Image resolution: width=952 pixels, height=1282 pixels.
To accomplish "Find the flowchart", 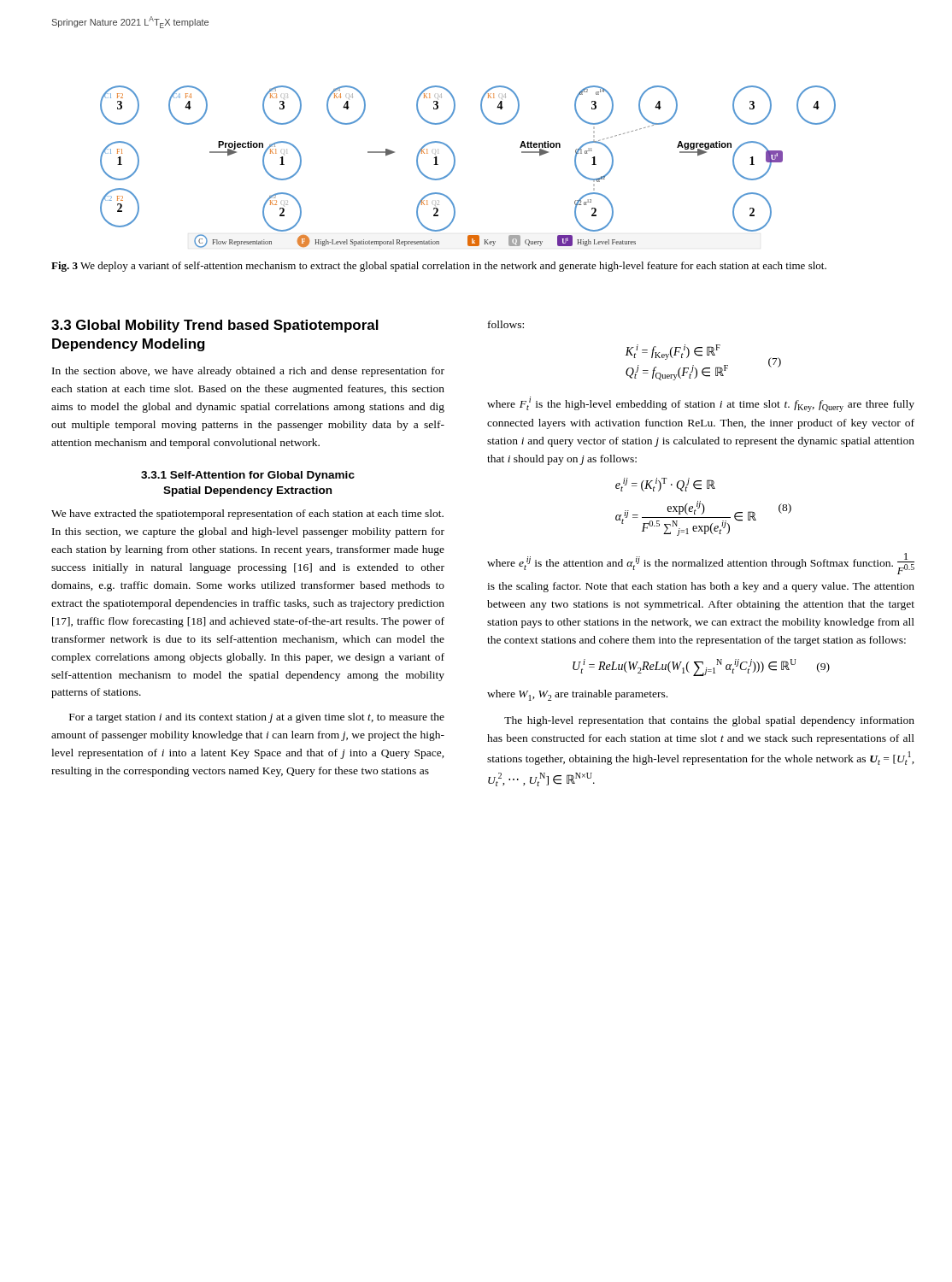I will [476, 146].
